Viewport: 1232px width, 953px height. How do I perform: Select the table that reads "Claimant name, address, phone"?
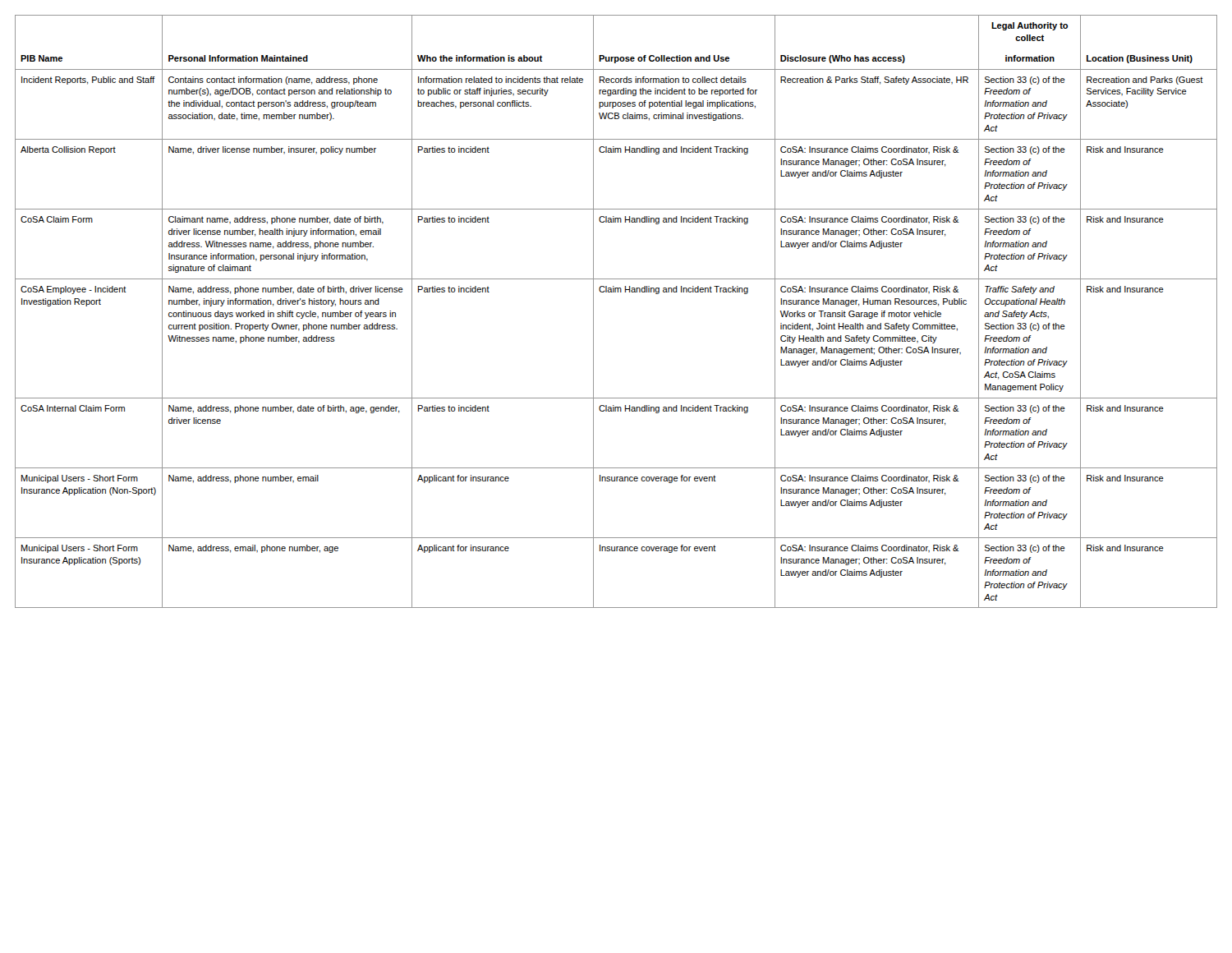click(x=616, y=312)
